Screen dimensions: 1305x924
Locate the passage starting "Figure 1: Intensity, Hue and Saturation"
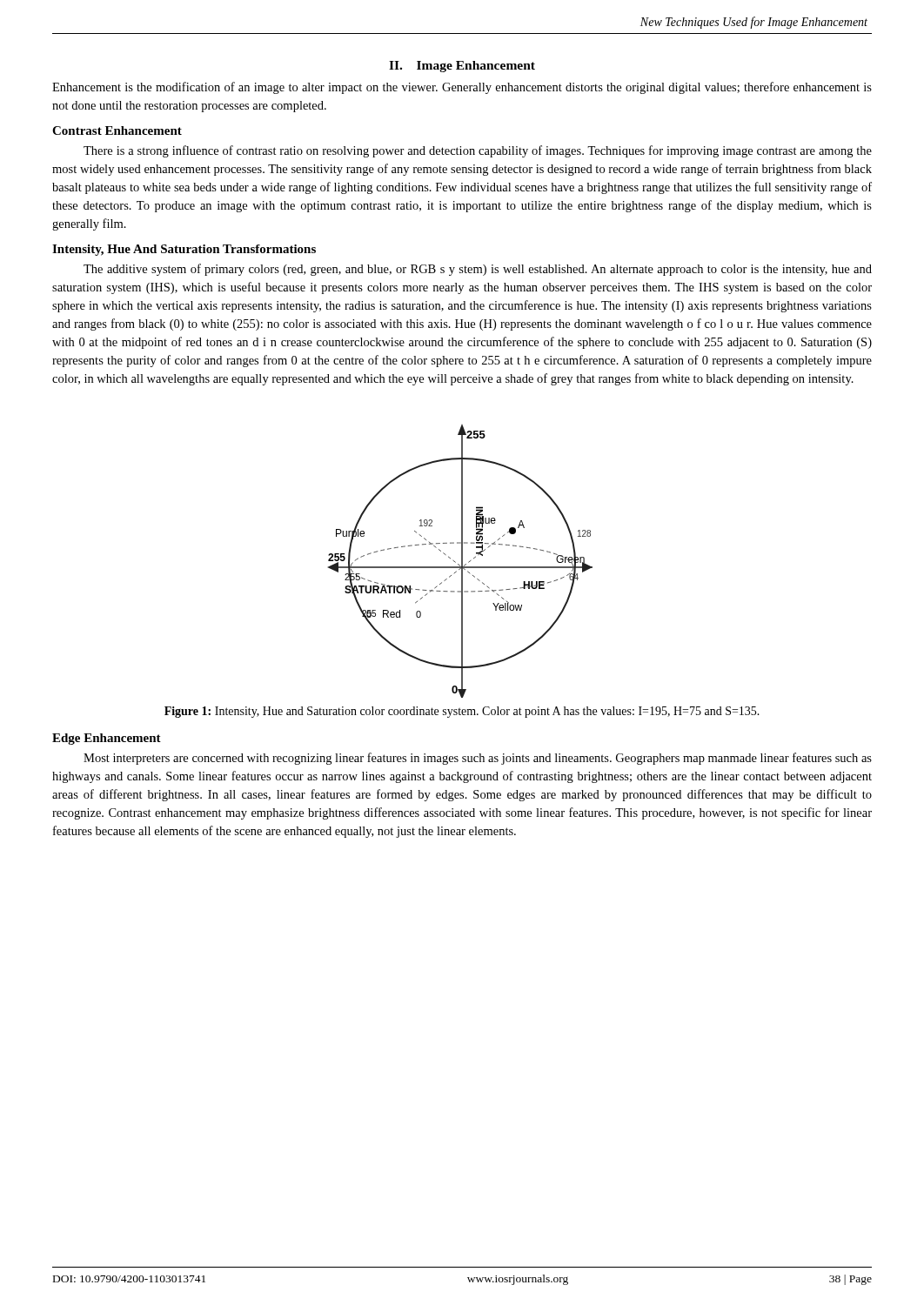tap(462, 711)
